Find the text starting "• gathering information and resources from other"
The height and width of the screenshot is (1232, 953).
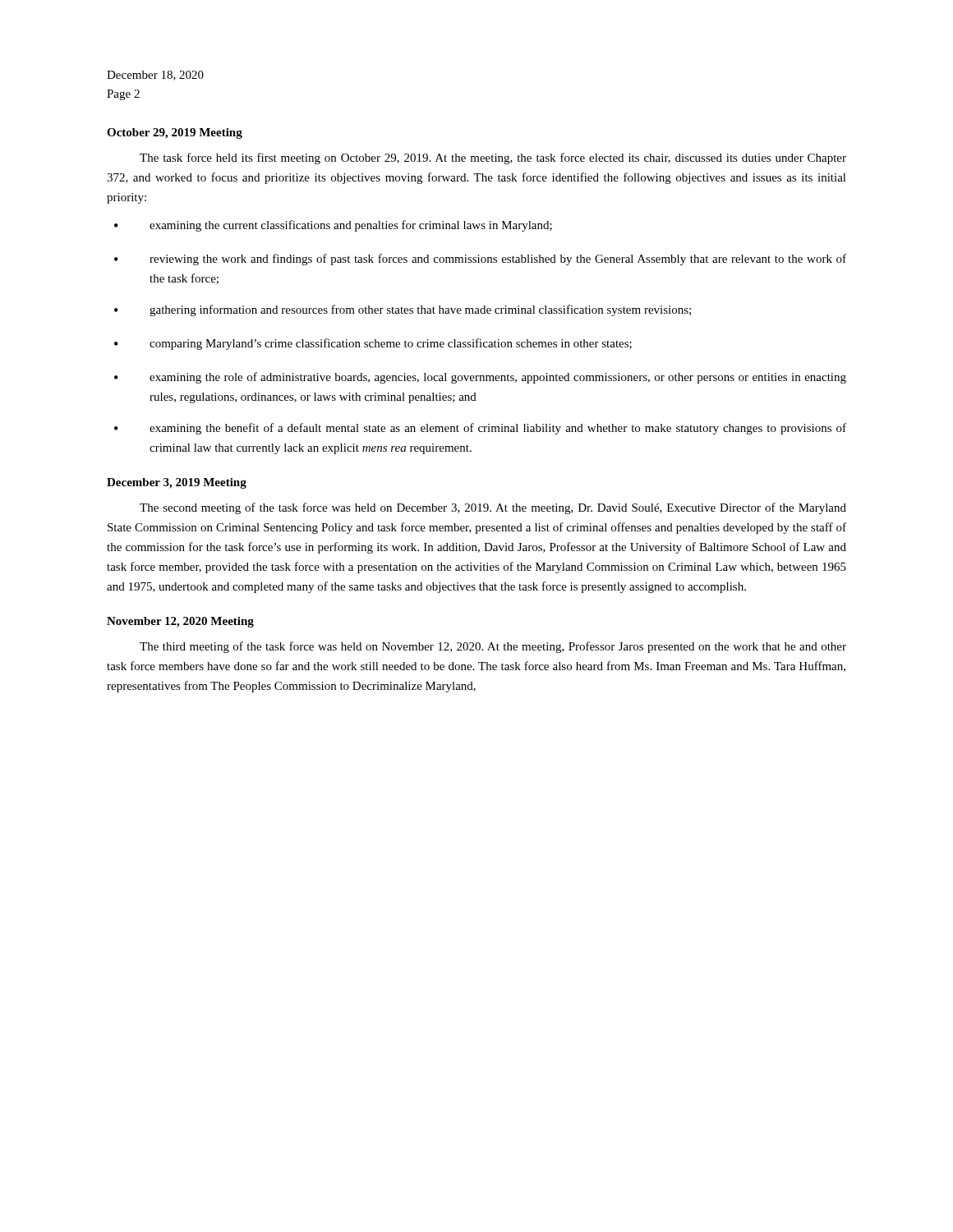coord(476,311)
